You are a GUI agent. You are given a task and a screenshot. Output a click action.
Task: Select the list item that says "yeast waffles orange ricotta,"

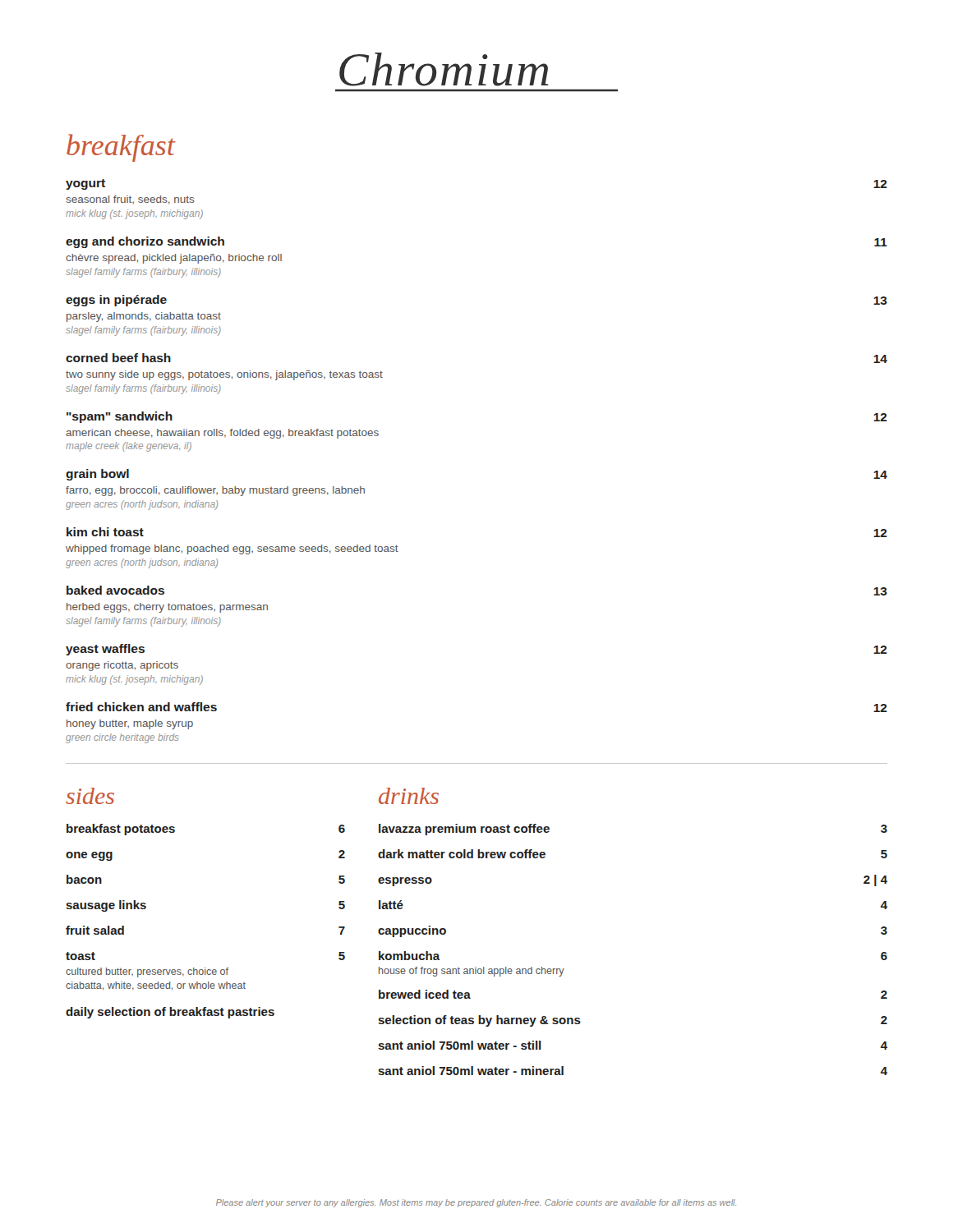point(116,649)
